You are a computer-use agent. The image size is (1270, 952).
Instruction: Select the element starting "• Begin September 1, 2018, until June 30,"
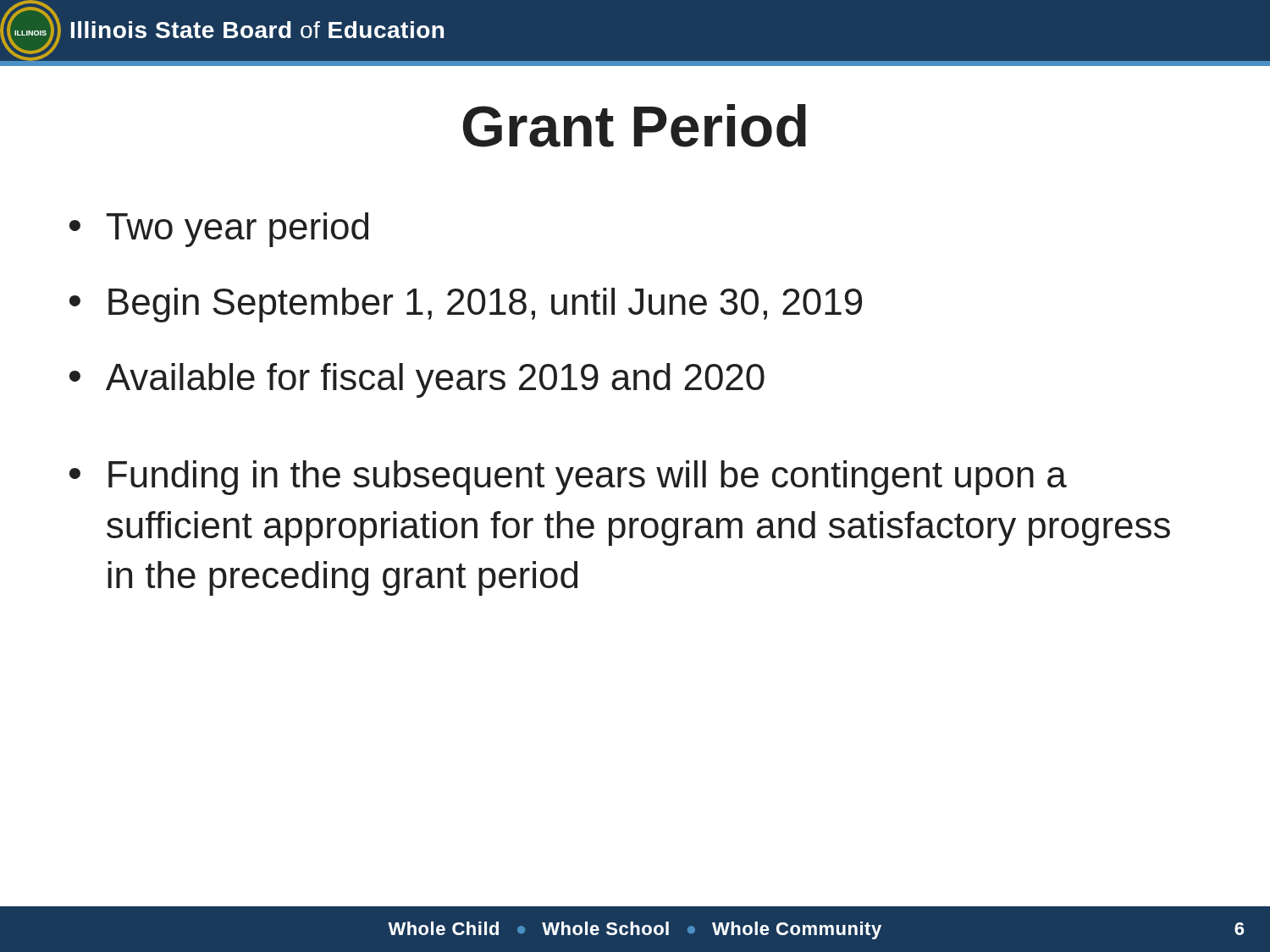635,302
